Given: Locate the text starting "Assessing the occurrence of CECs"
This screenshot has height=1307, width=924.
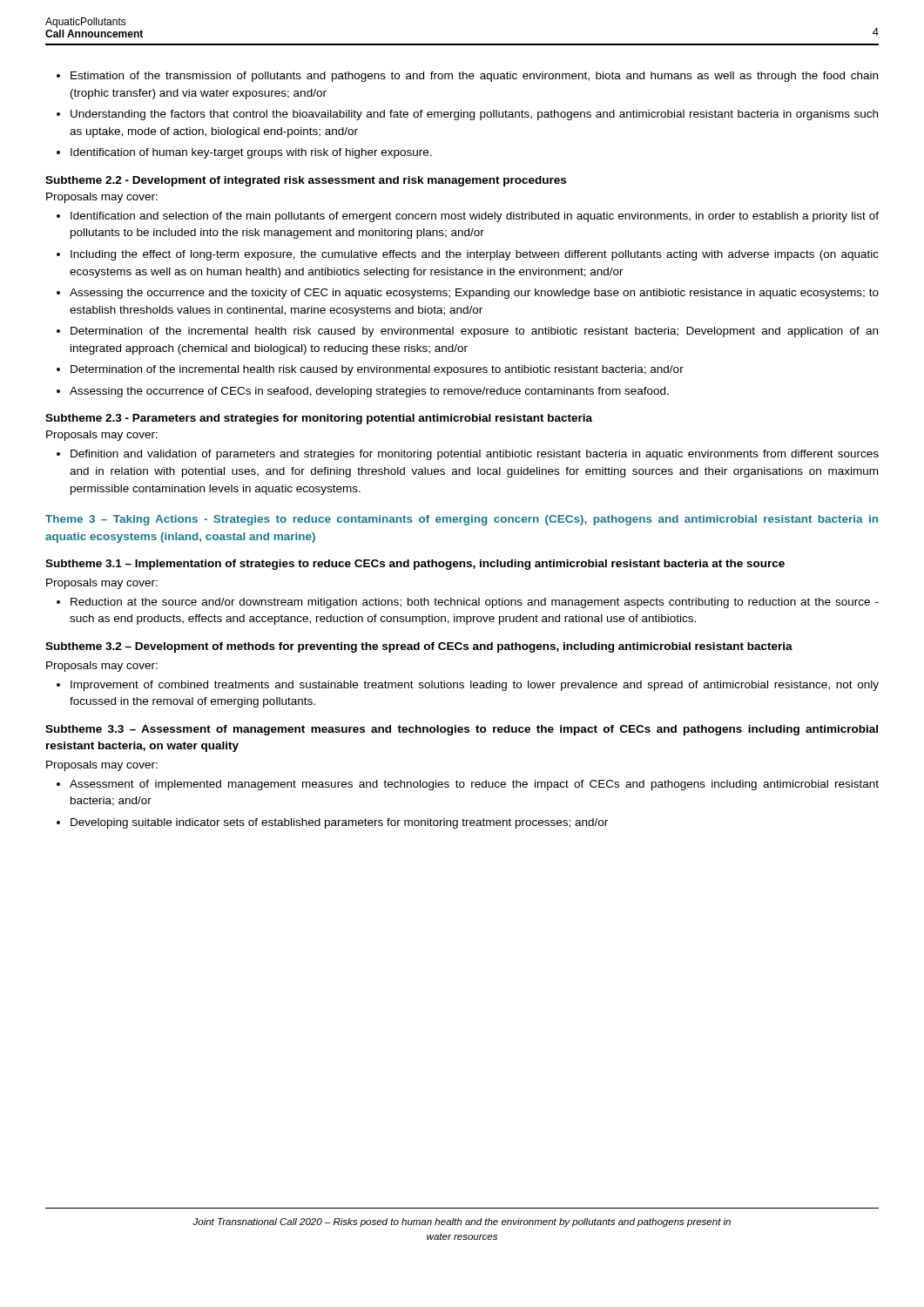Looking at the screenshot, I should [370, 391].
